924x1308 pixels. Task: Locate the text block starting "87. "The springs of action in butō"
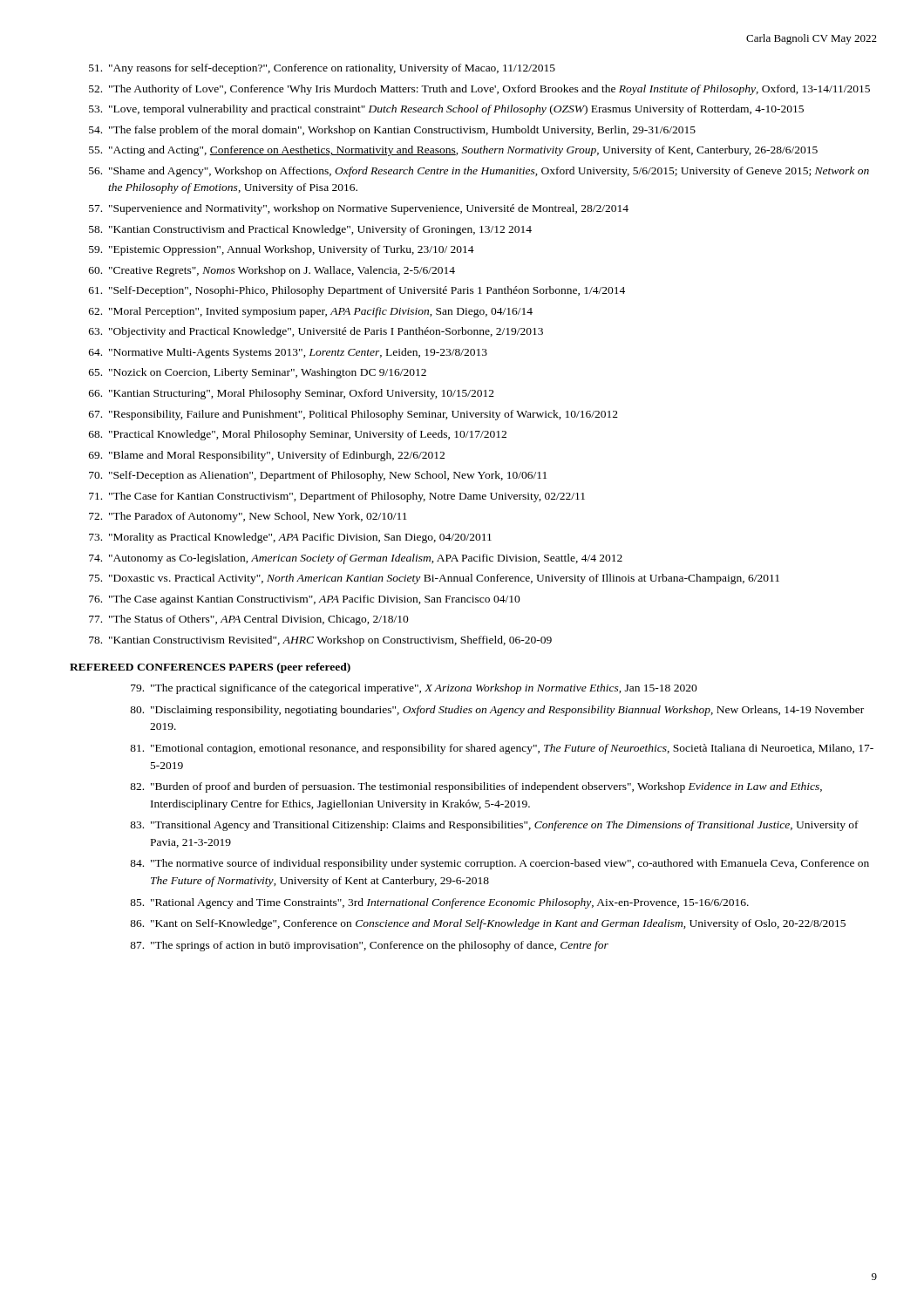tap(494, 945)
